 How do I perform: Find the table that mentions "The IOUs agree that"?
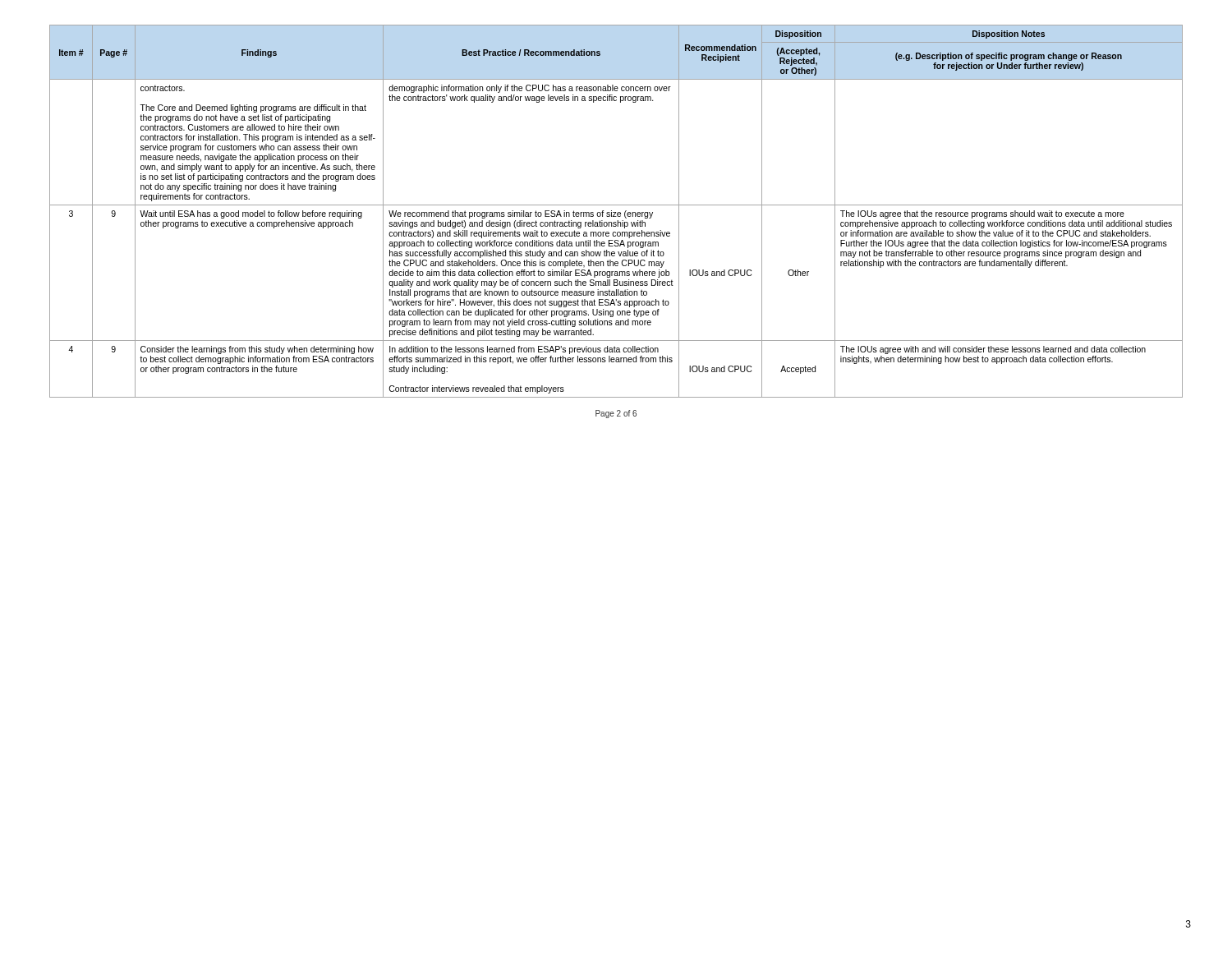(616, 211)
